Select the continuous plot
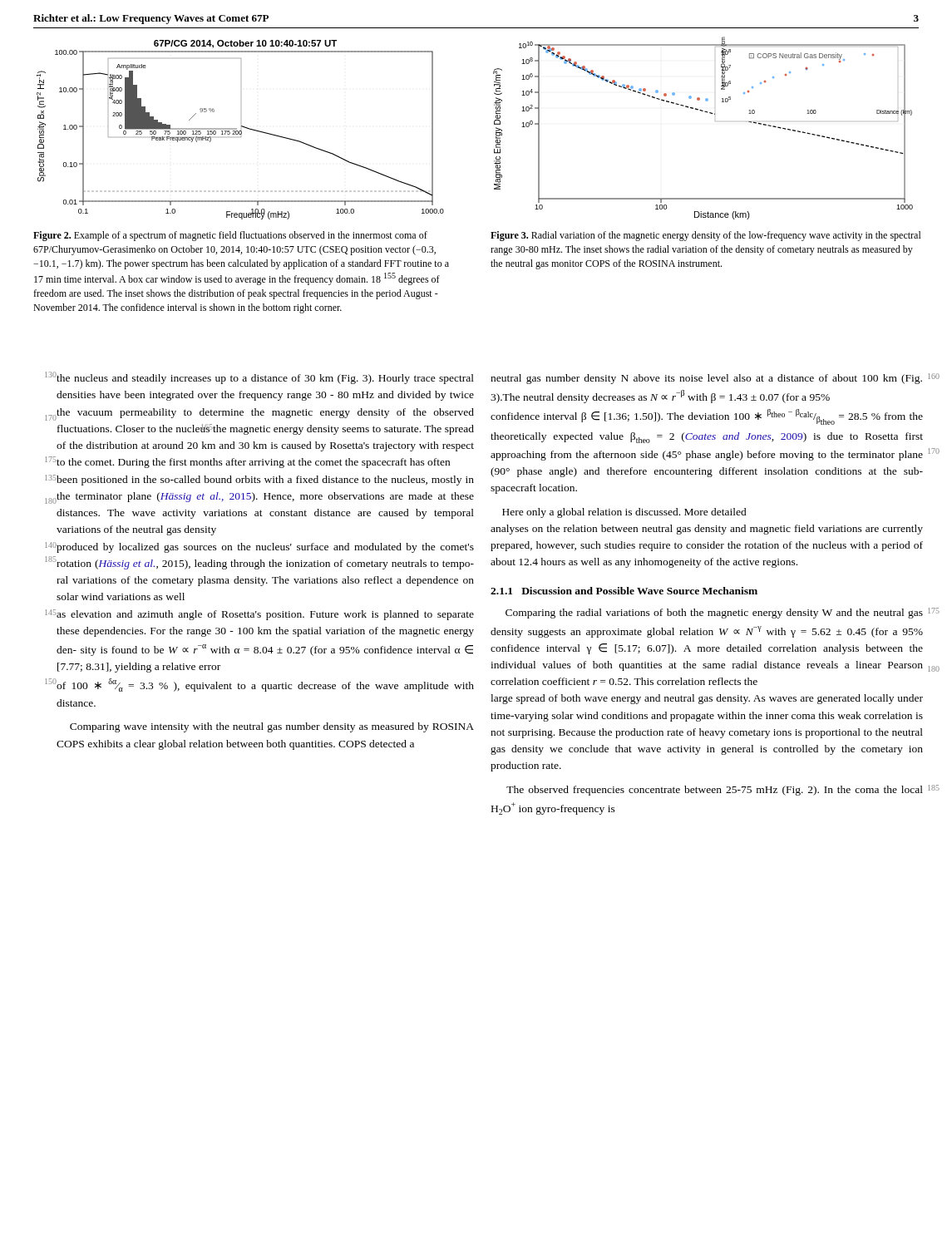The width and height of the screenshot is (952, 1247). pos(245,129)
